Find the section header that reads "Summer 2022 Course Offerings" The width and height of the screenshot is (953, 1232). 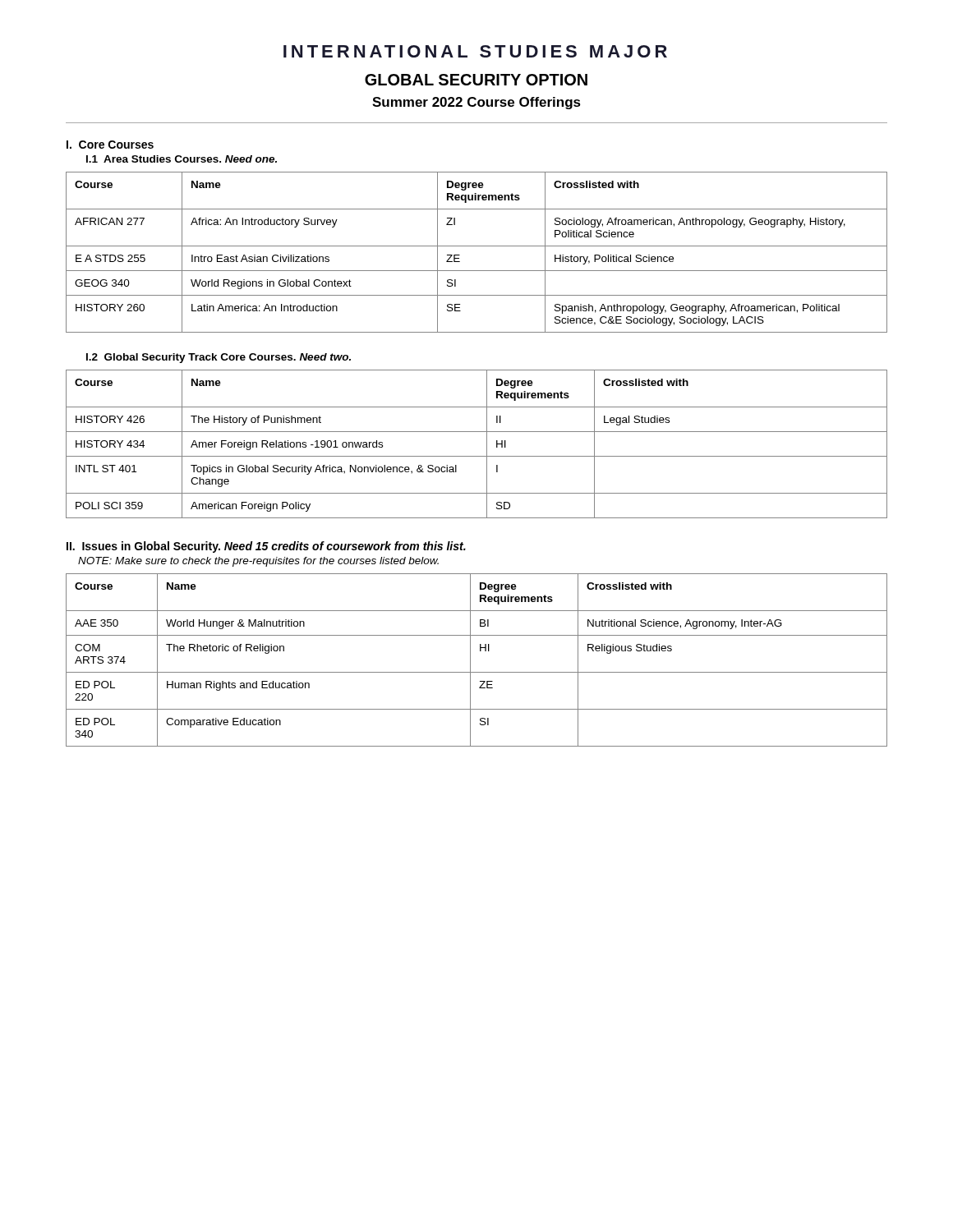(476, 102)
